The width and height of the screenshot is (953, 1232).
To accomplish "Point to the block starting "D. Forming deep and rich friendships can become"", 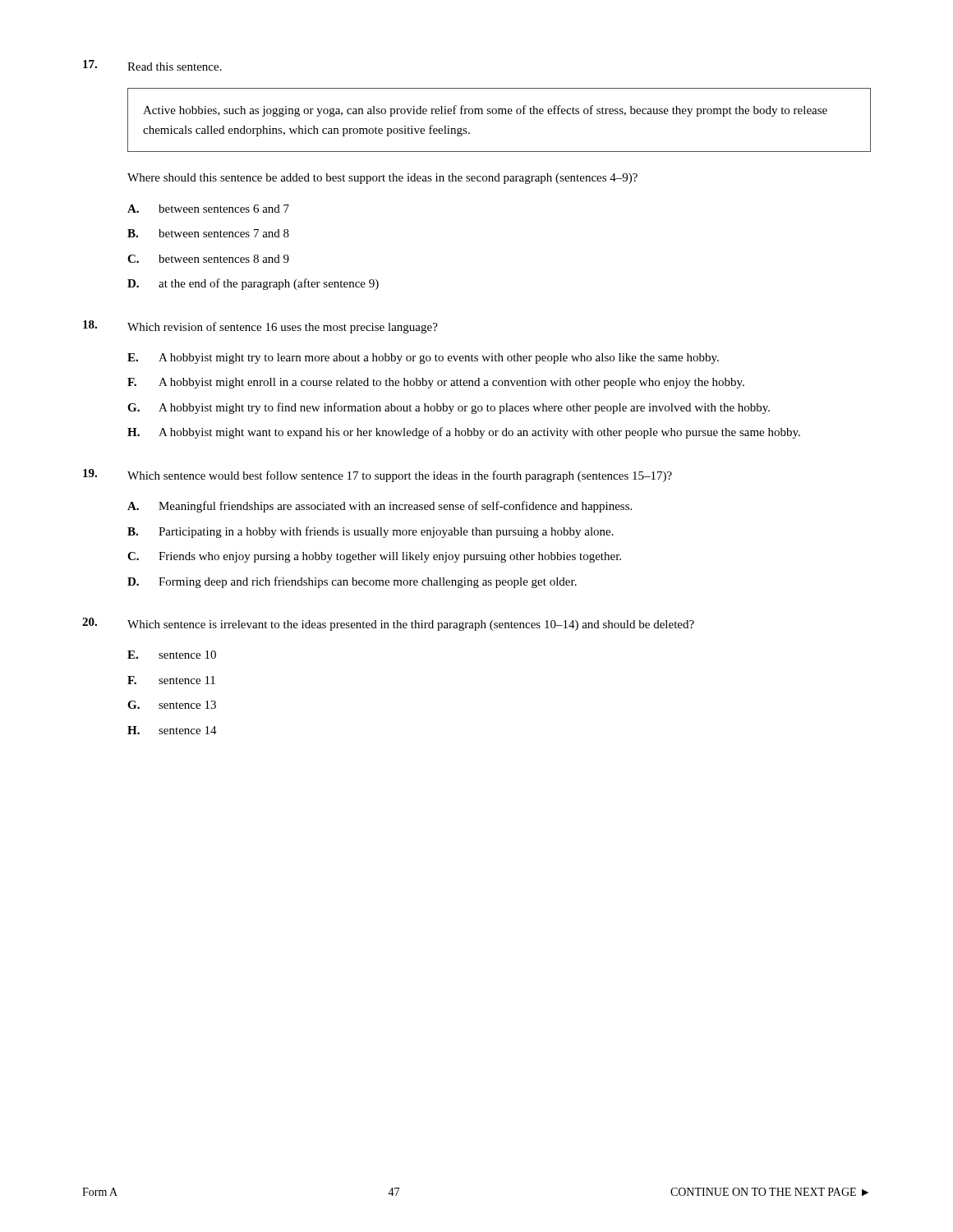I will coord(499,581).
